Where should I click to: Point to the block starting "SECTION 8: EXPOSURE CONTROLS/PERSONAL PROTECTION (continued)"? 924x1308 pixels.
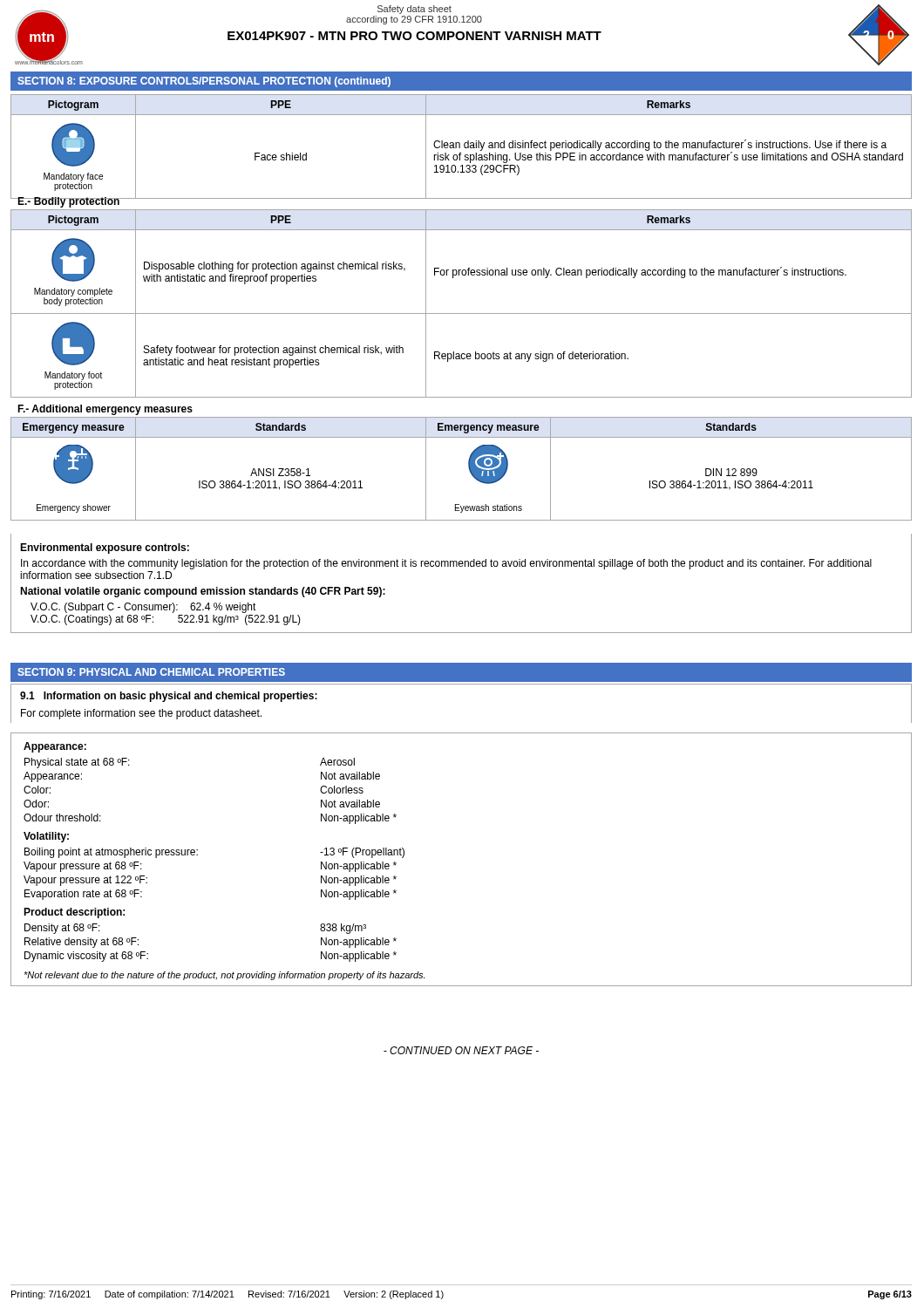click(204, 81)
